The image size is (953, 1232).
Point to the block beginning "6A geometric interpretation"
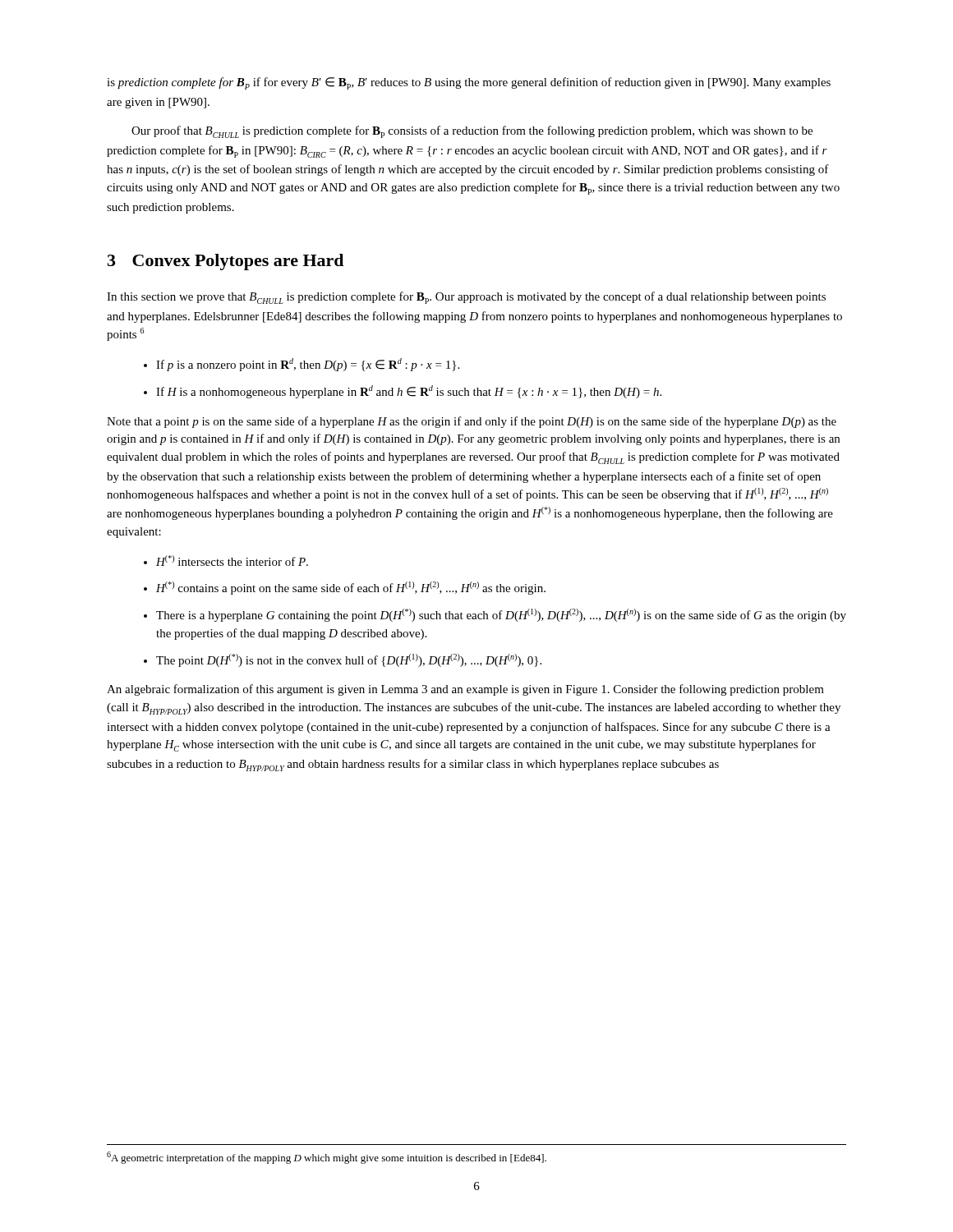click(x=327, y=1157)
